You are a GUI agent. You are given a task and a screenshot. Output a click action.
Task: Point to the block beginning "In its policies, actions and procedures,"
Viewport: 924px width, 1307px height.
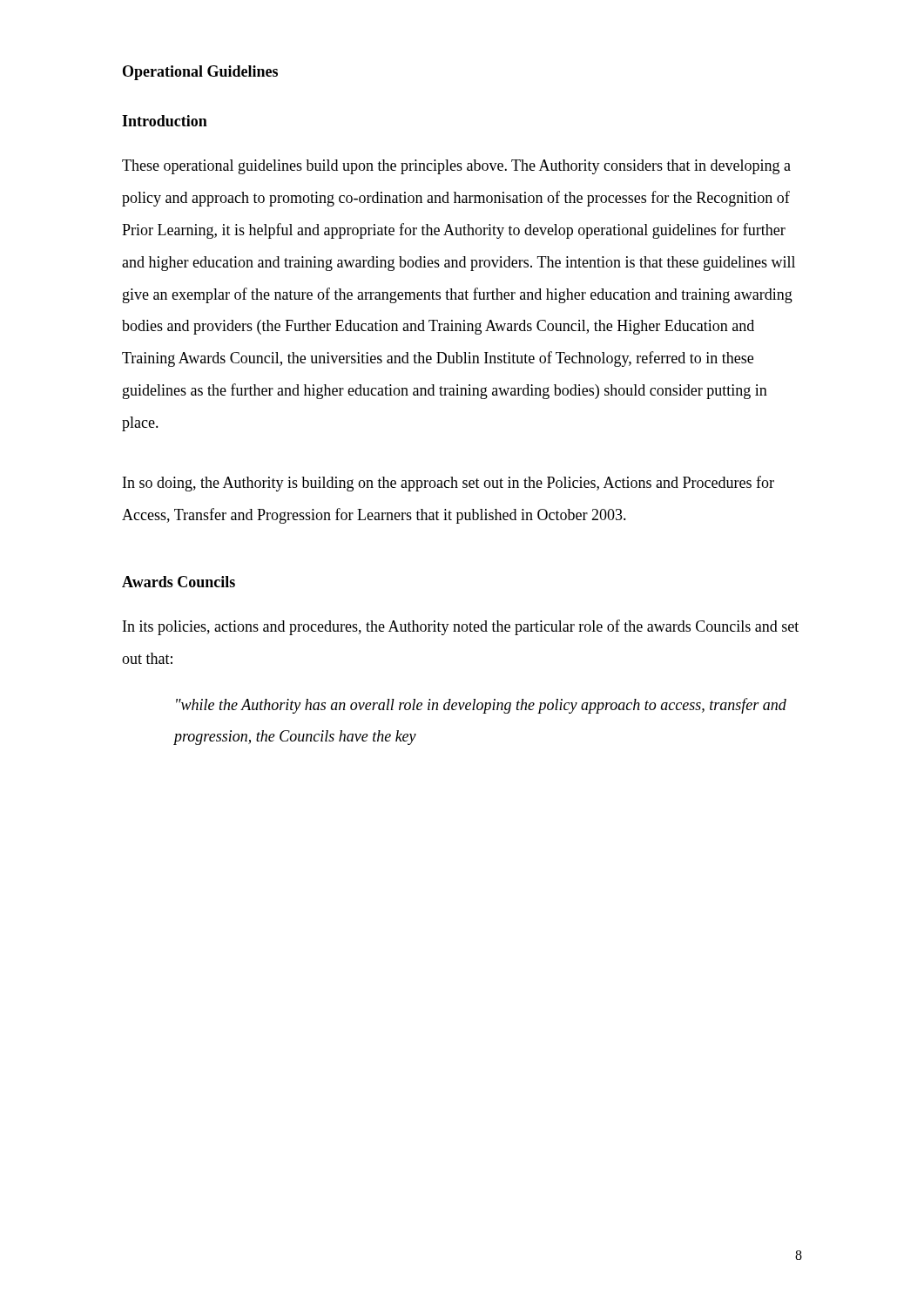click(460, 642)
